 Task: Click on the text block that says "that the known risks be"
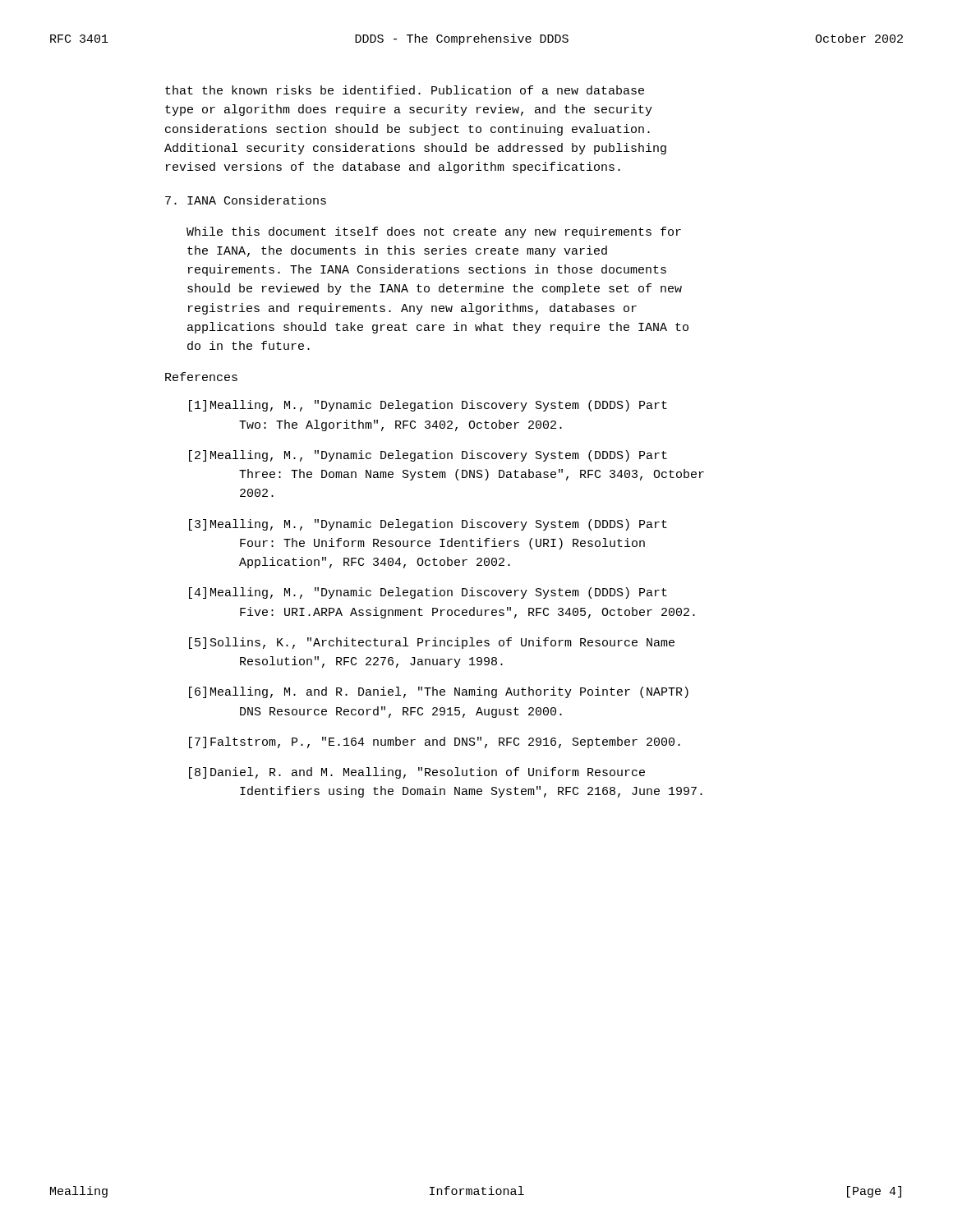(416, 130)
